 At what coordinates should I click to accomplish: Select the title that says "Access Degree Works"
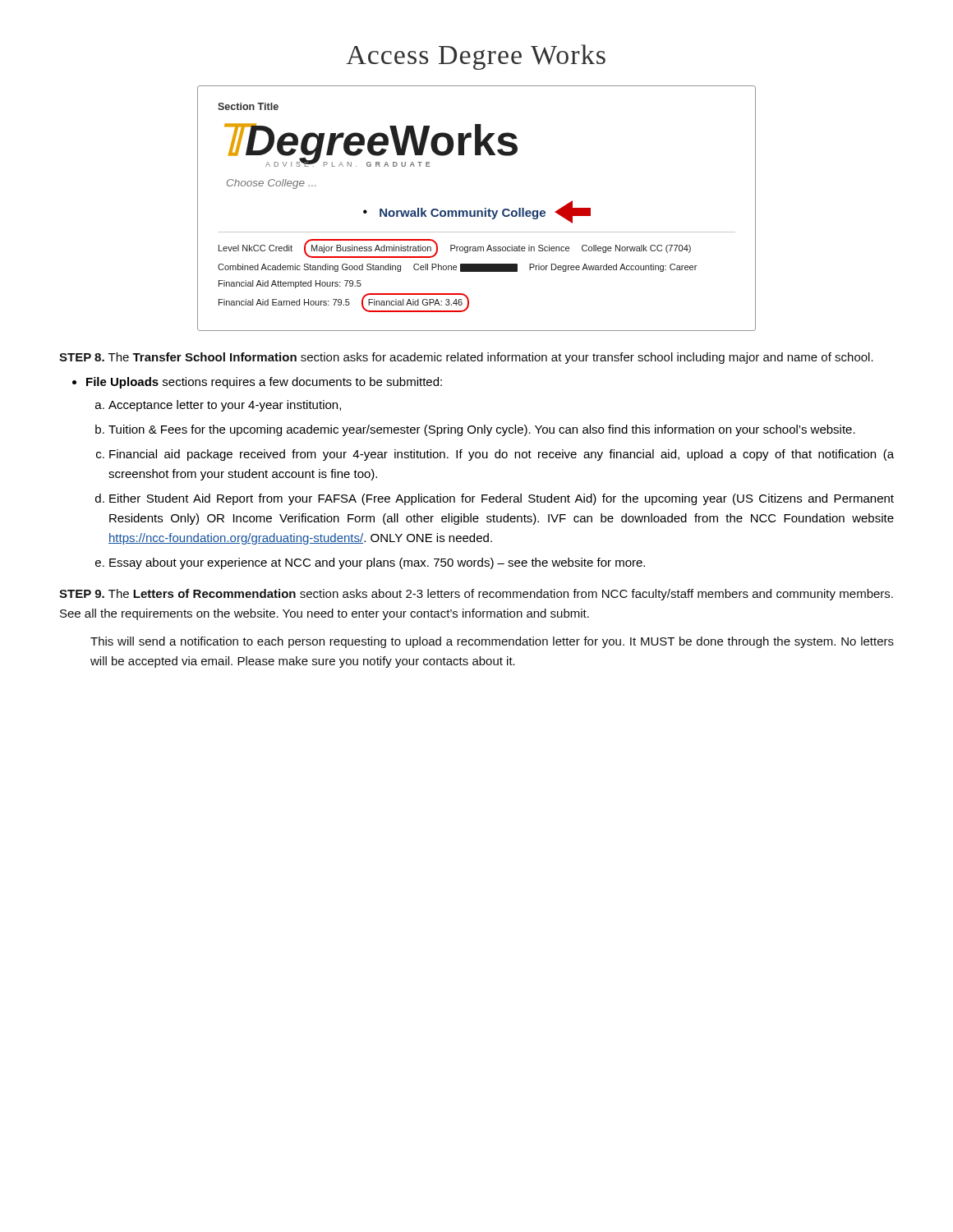coord(476,55)
